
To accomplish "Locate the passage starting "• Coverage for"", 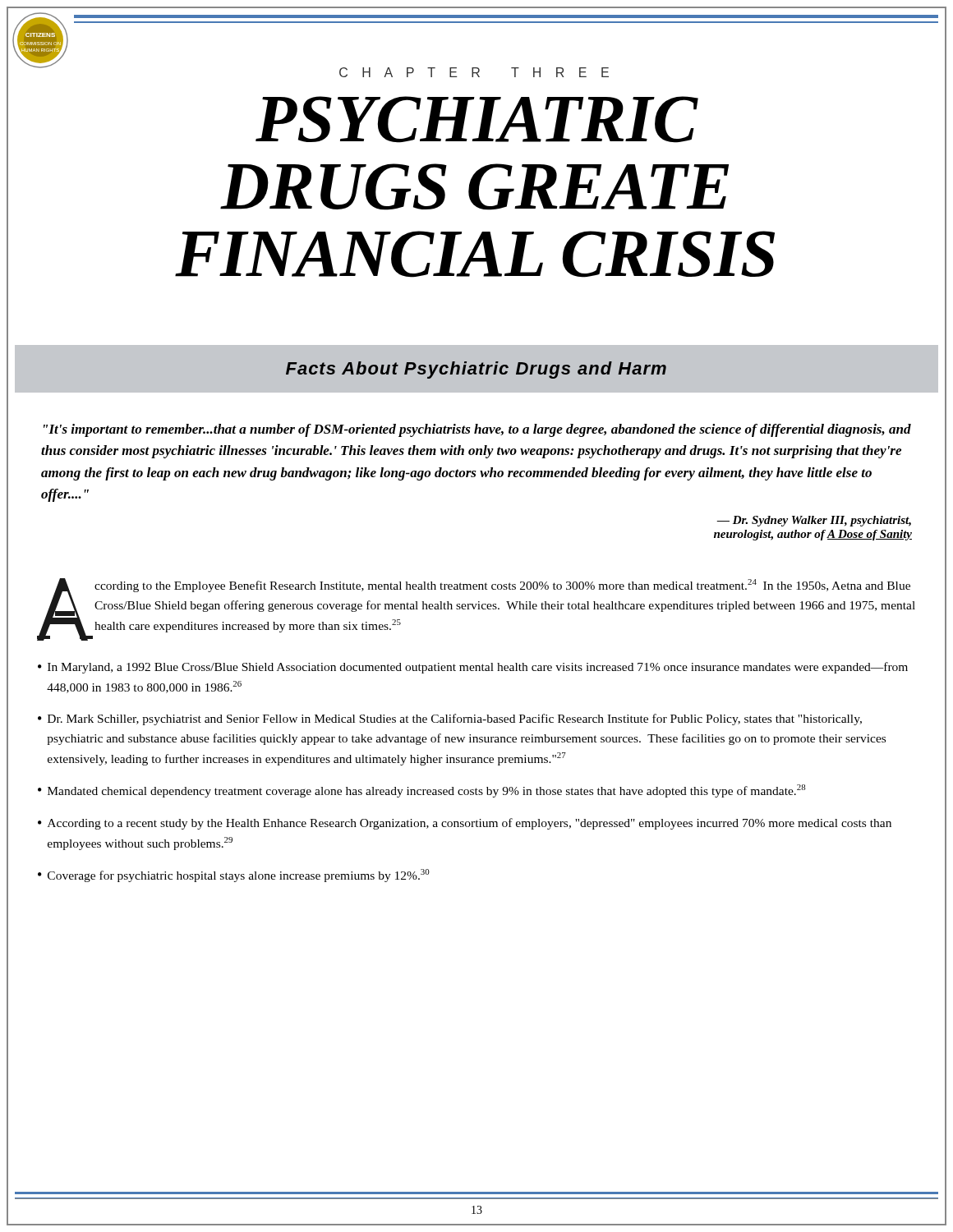I will (x=234, y=876).
